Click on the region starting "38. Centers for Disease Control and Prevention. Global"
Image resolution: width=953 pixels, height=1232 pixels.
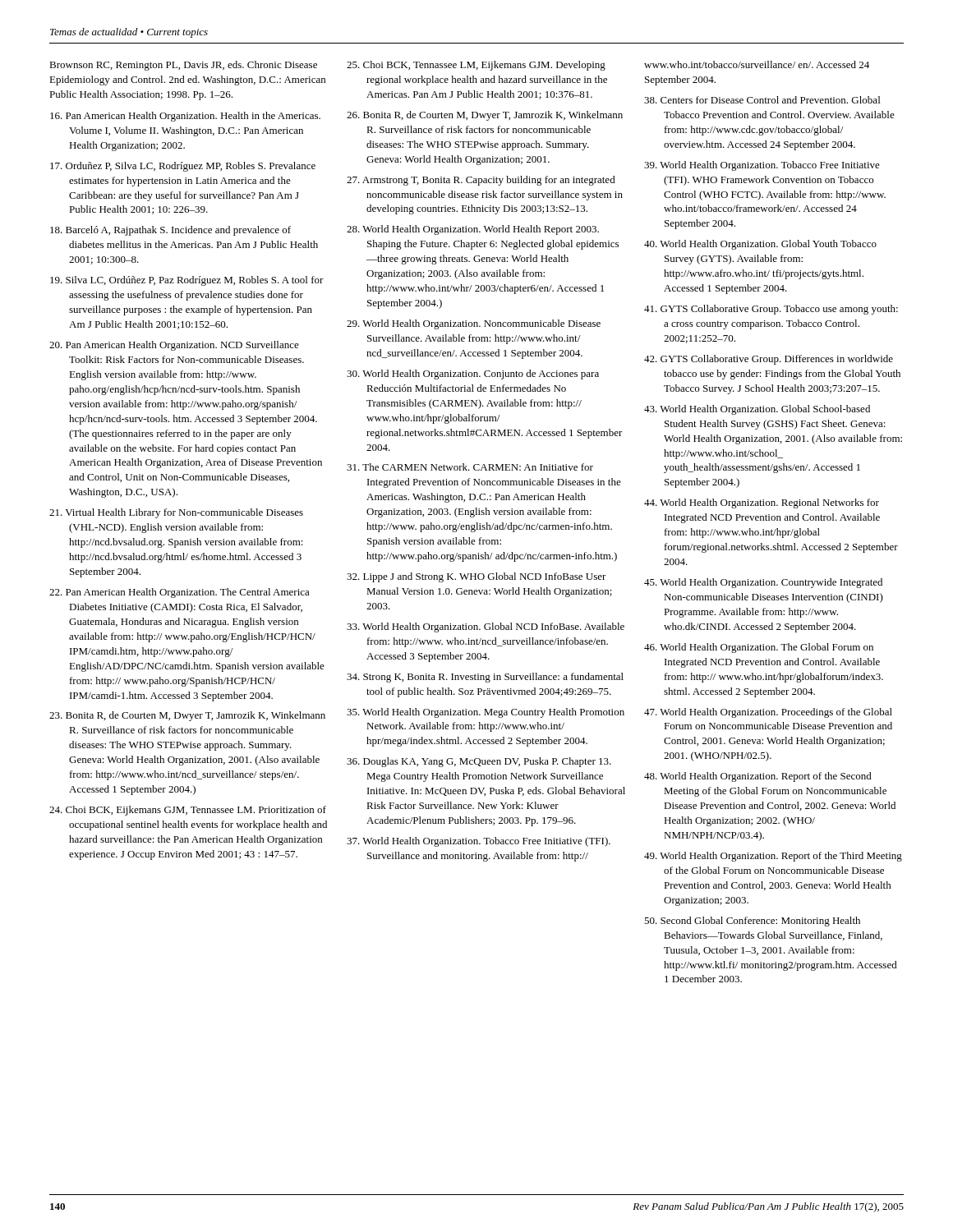(x=769, y=122)
